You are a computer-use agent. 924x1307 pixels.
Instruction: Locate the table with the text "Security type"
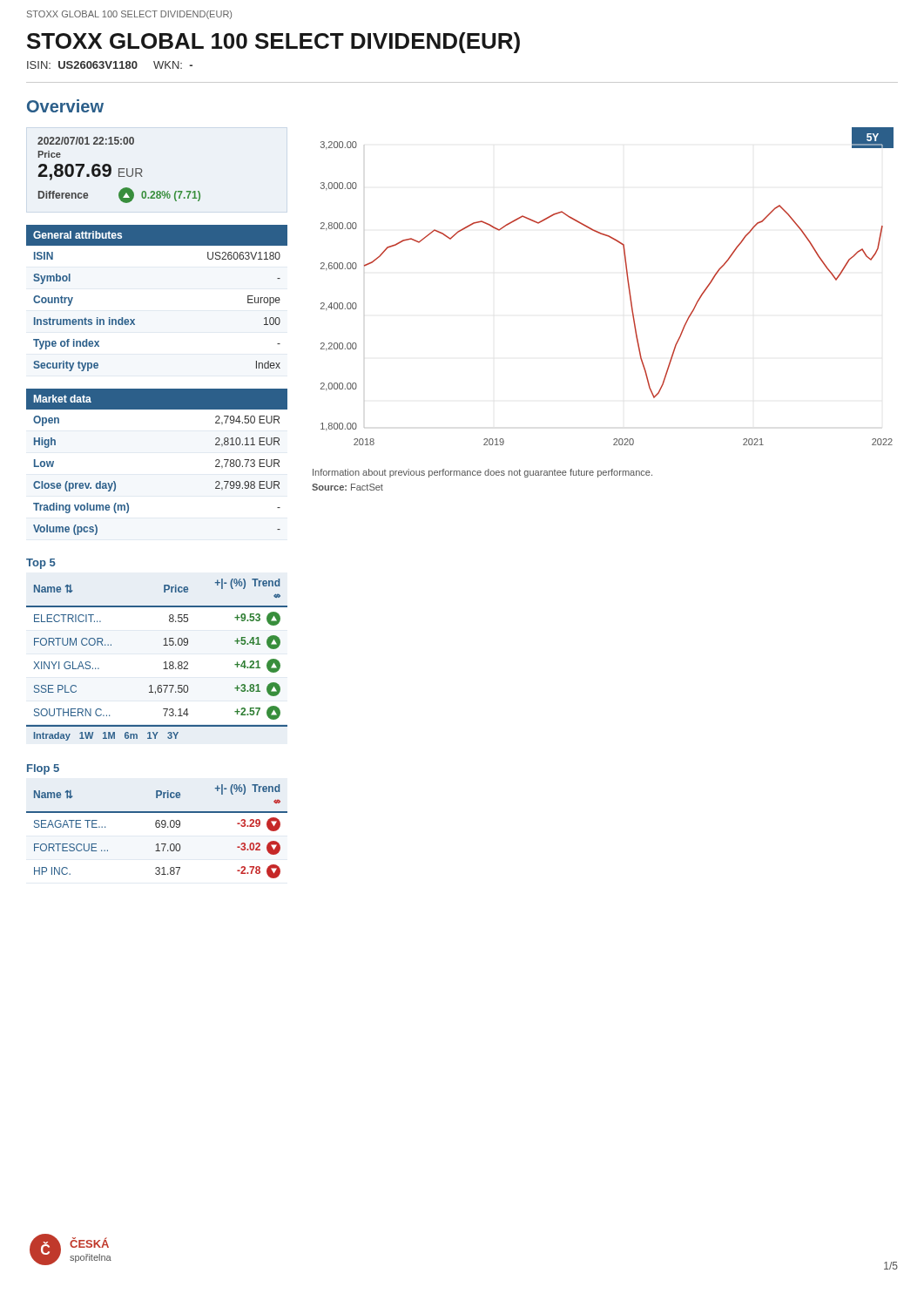coord(157,300)
